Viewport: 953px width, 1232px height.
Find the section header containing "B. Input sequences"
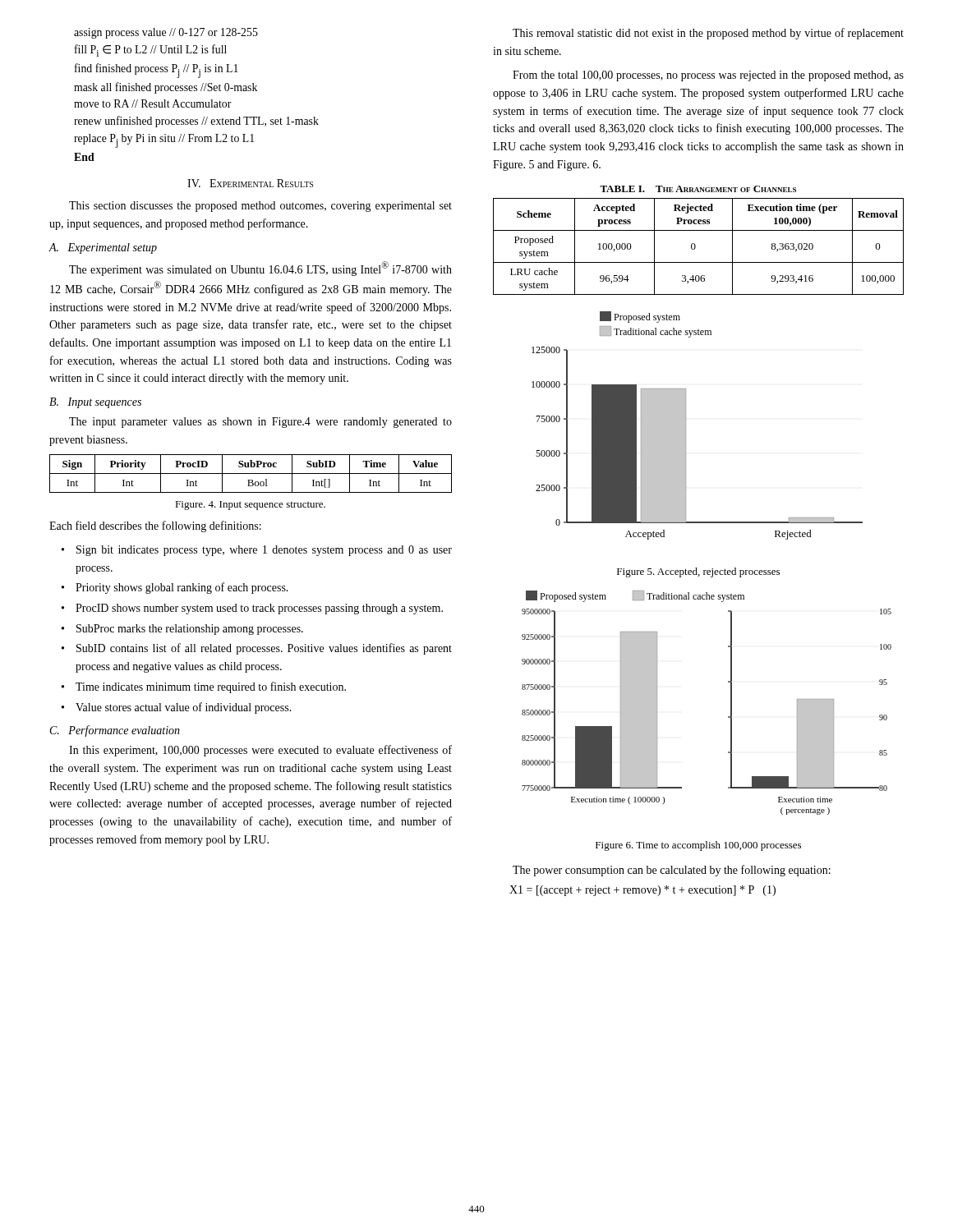95,402
